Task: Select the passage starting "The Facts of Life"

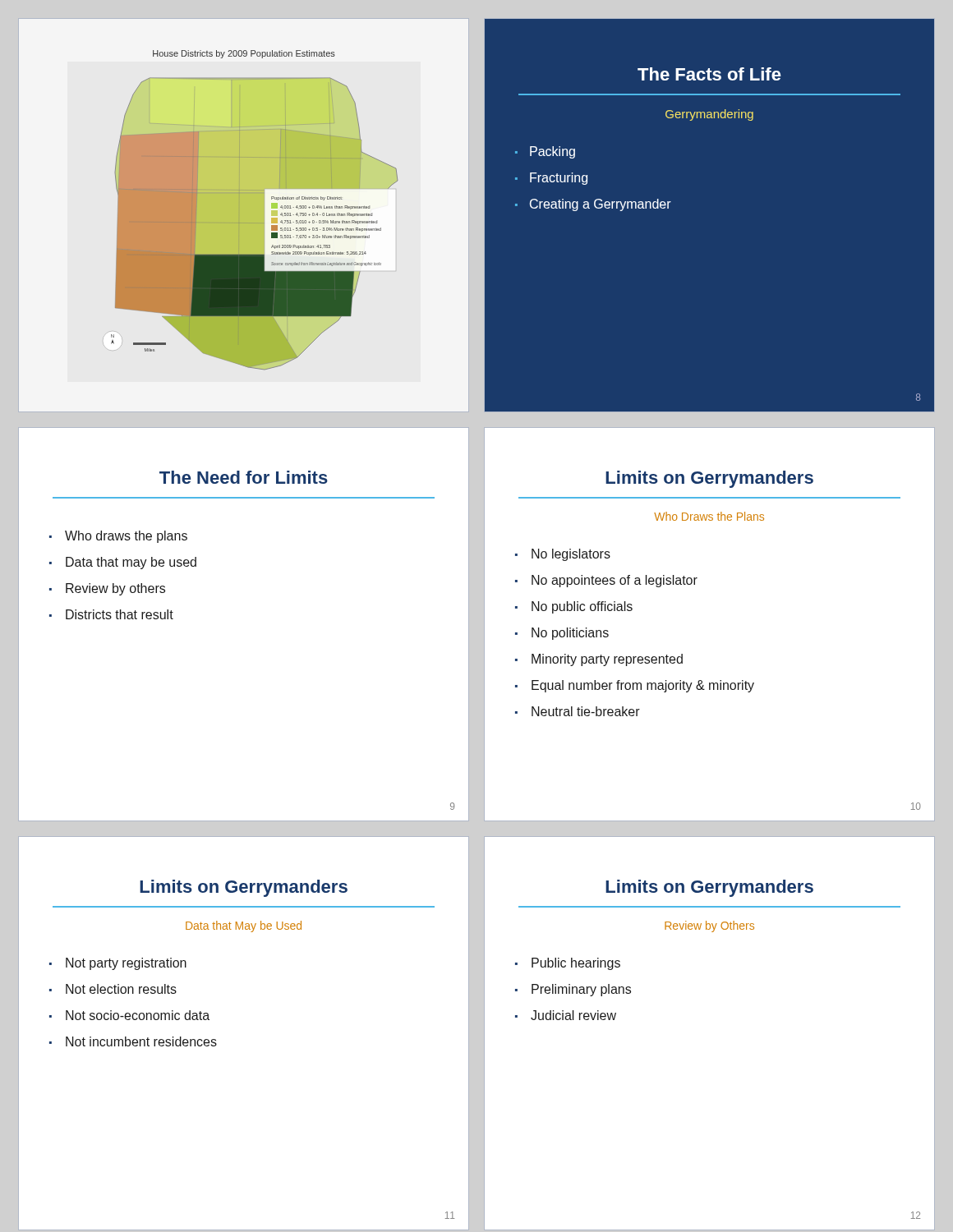Action: click(709, 74)
